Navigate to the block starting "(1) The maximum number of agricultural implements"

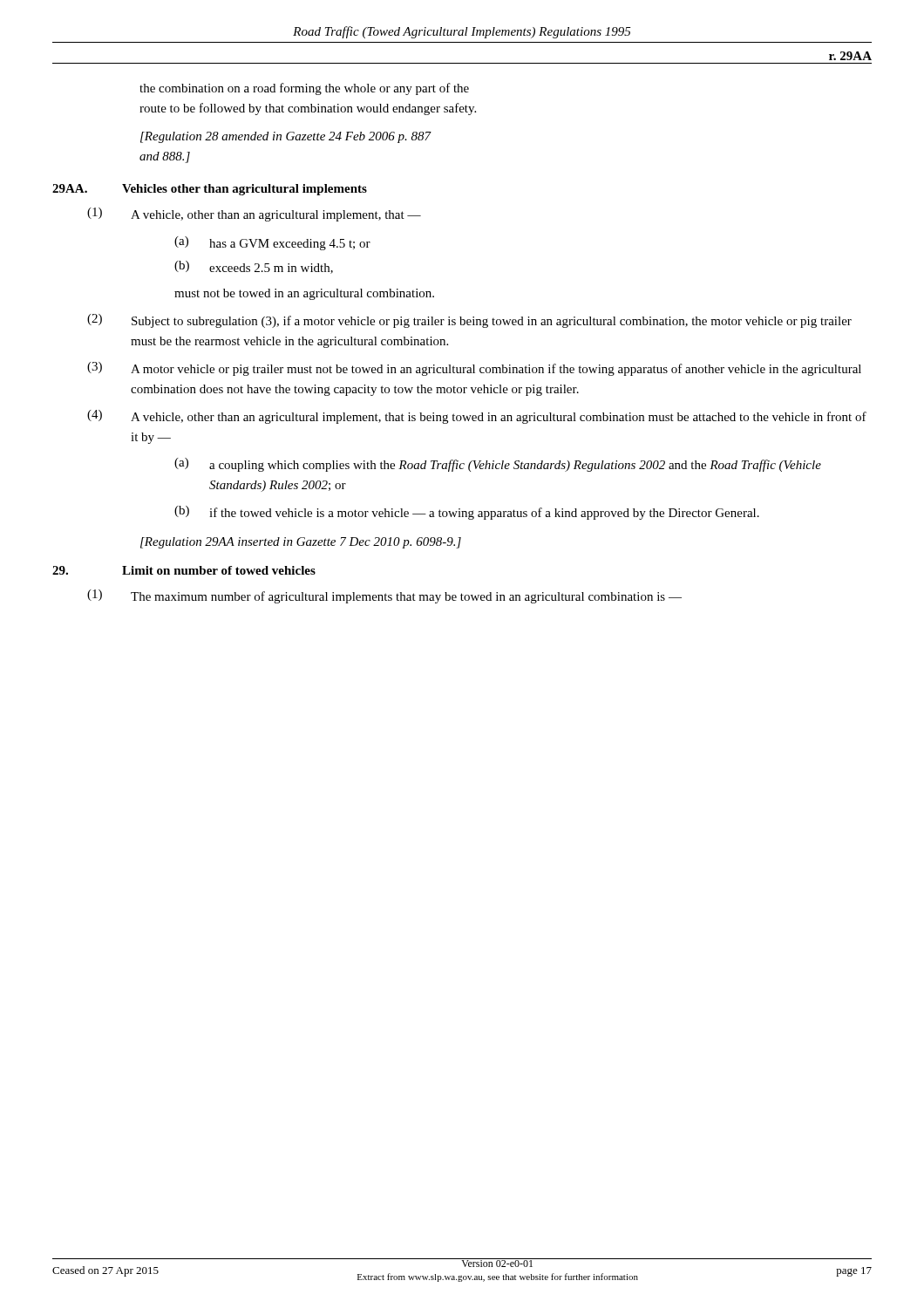click(x=479, y=597)
